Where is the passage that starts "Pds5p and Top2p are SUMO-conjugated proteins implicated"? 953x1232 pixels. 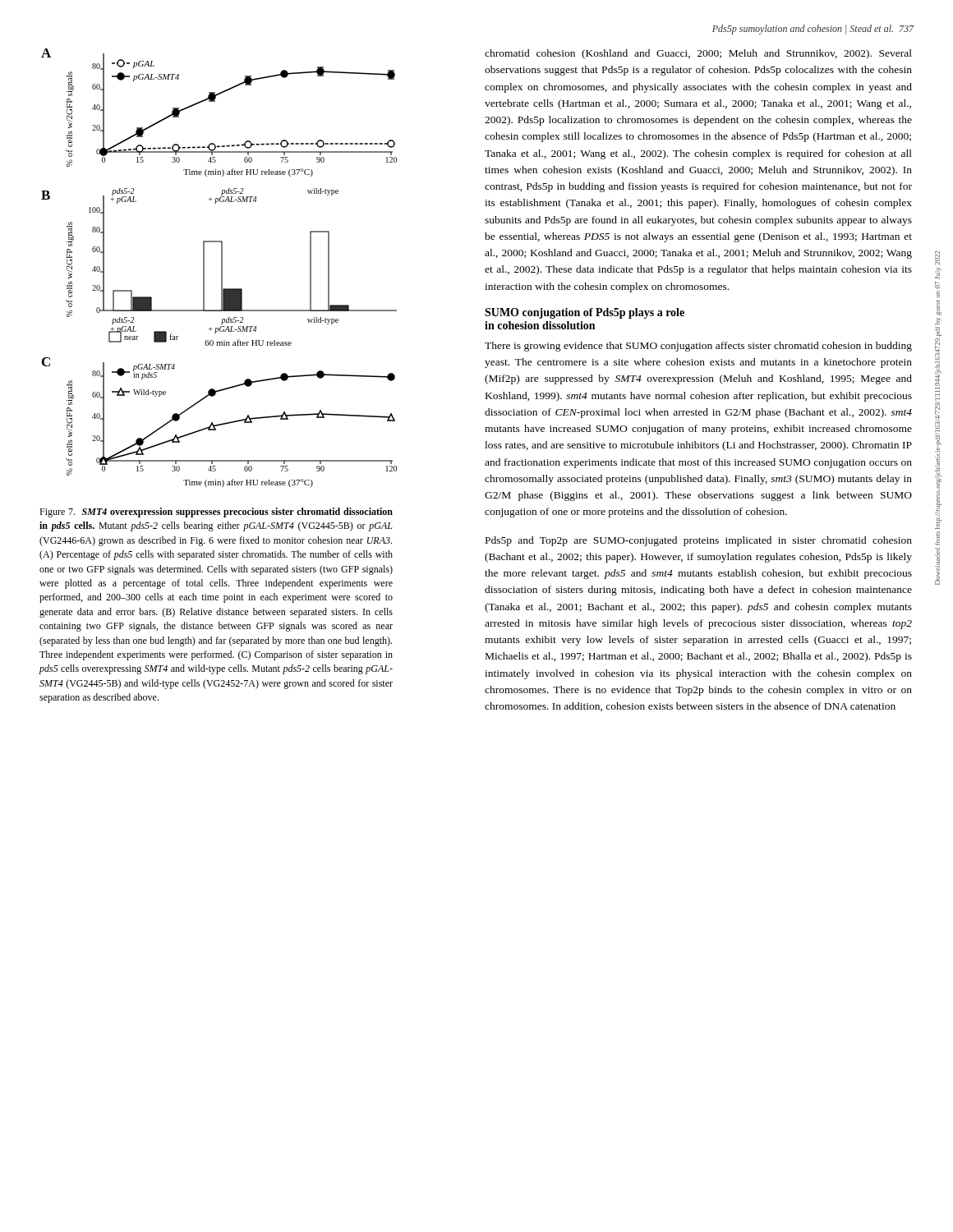pos(698,623)
